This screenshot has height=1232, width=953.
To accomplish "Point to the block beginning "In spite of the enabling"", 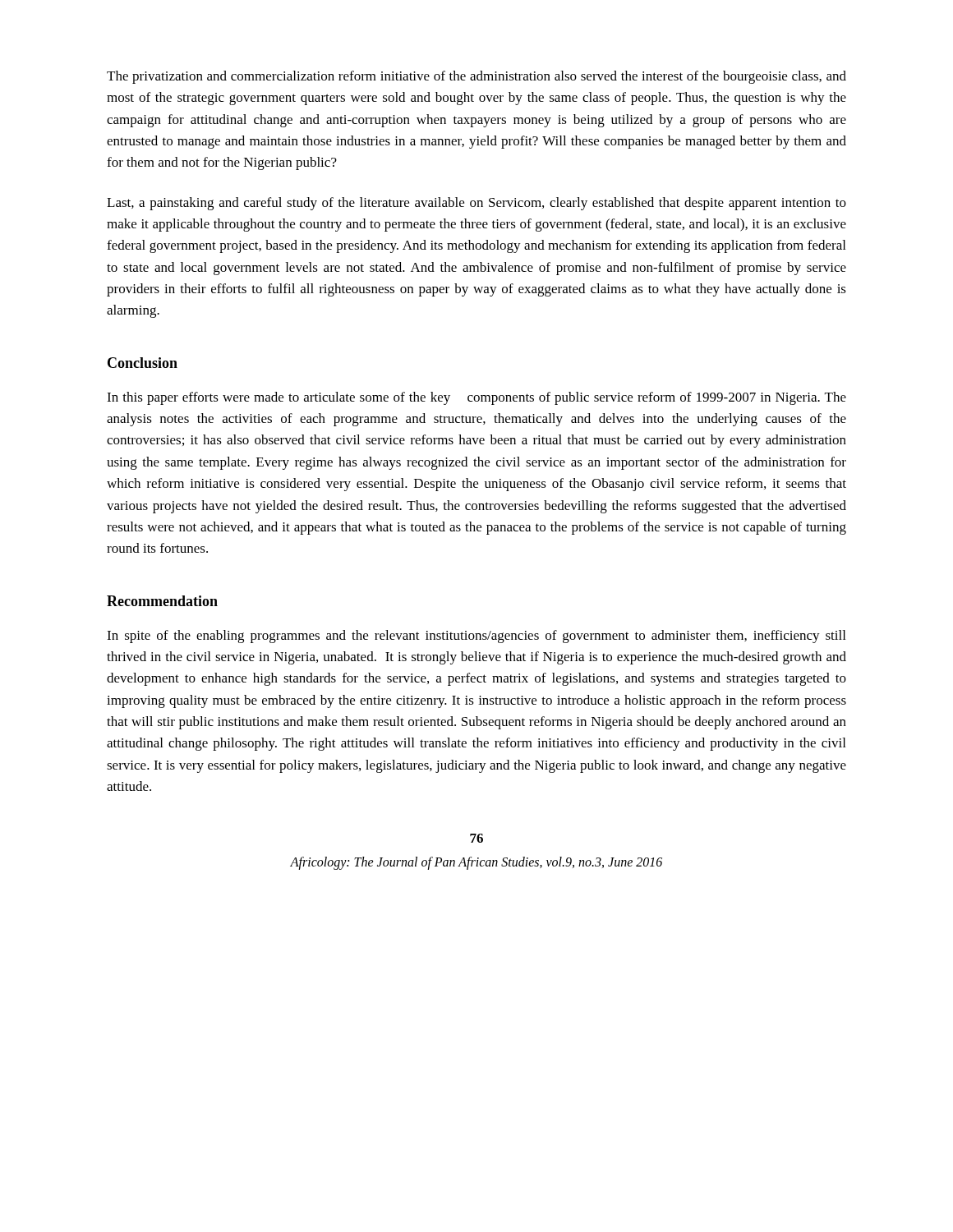I will pos(476,711).
